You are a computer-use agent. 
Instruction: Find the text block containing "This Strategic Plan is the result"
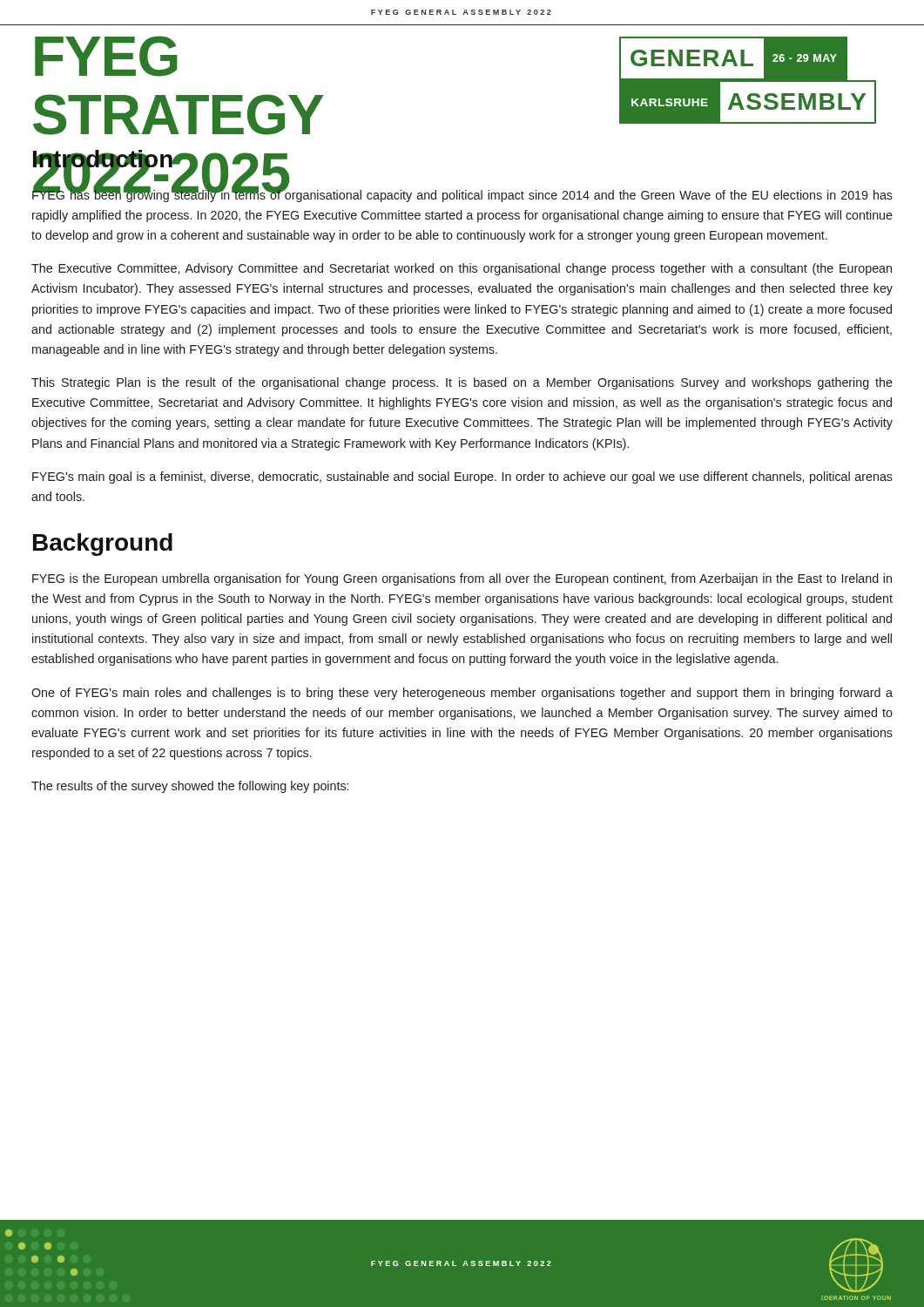462,413
